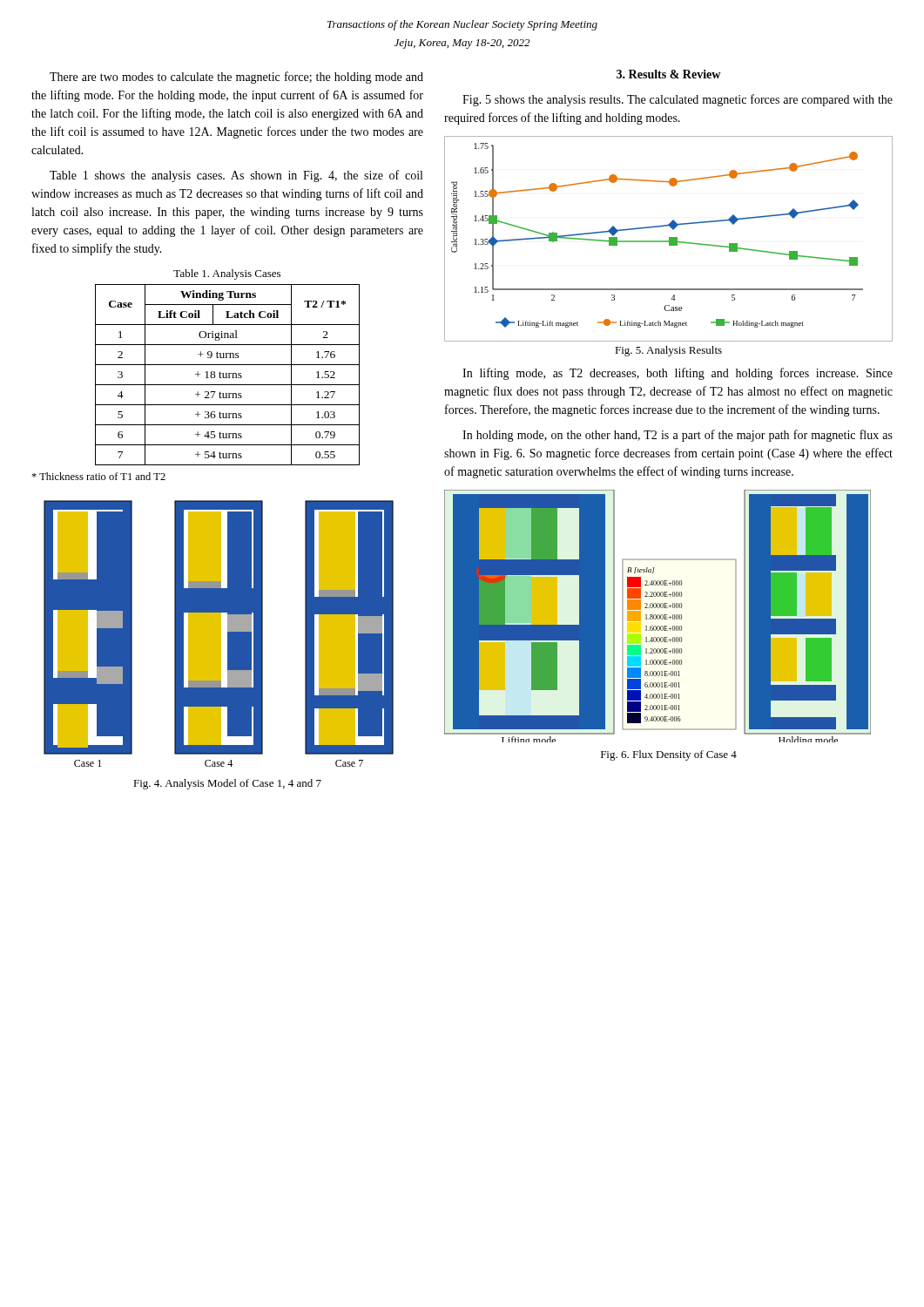Navigate to the text block starting "There are two"
The image size is (924, 1307).
227,163
